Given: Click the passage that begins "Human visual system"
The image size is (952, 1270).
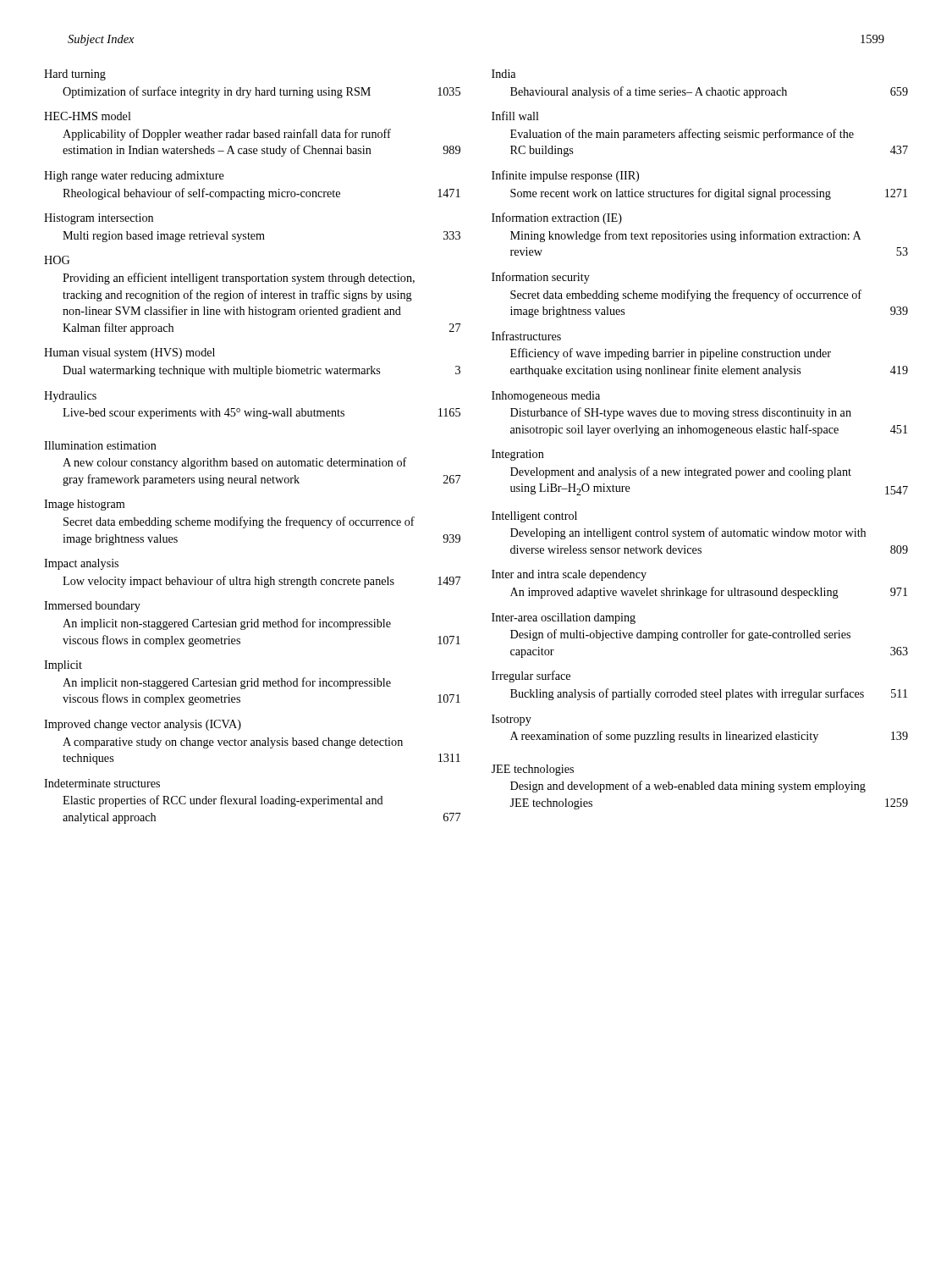Looking at the screenshot, I should pos(252,362).
